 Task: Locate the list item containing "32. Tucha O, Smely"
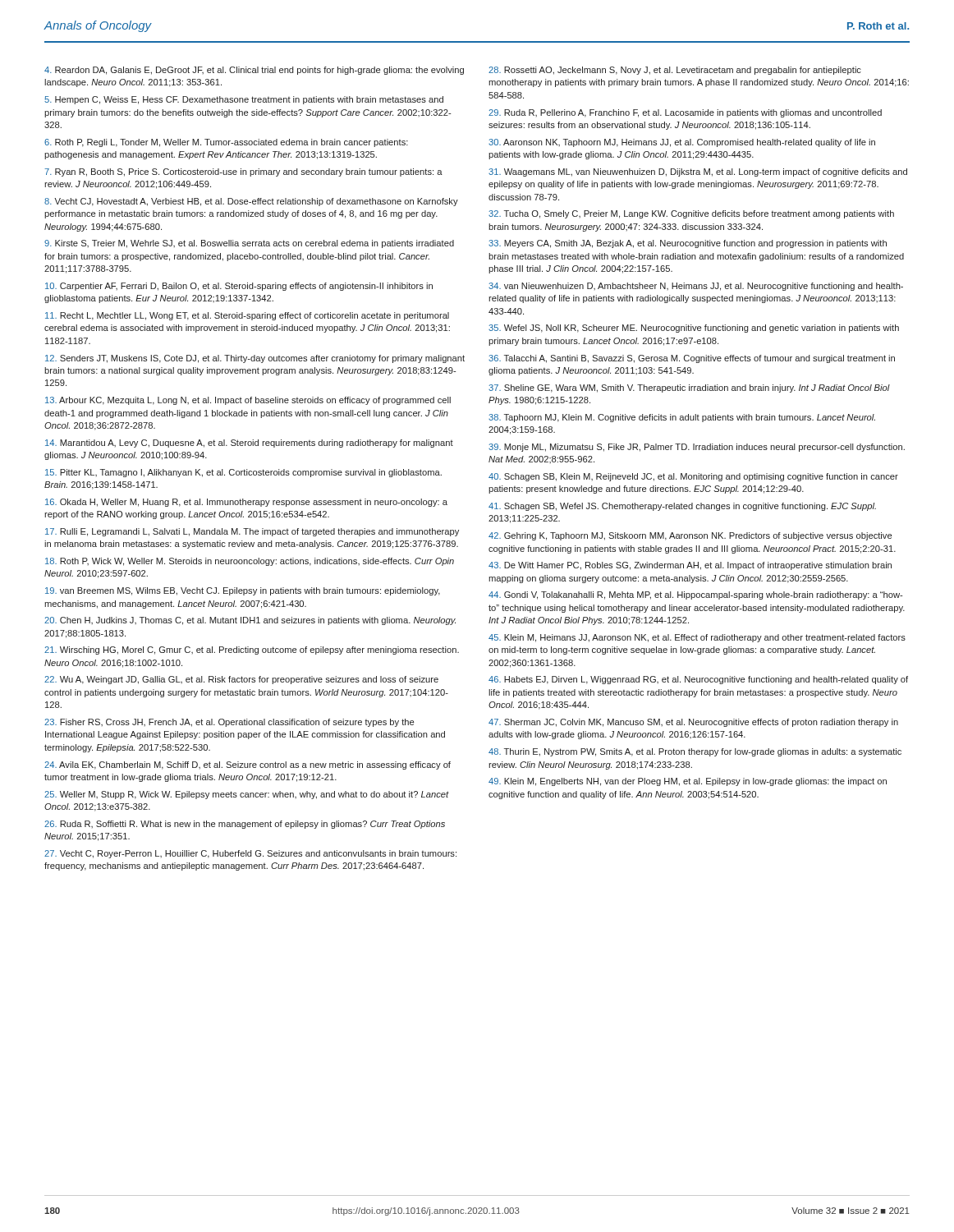pyautogui.click(x=691, y=220)
